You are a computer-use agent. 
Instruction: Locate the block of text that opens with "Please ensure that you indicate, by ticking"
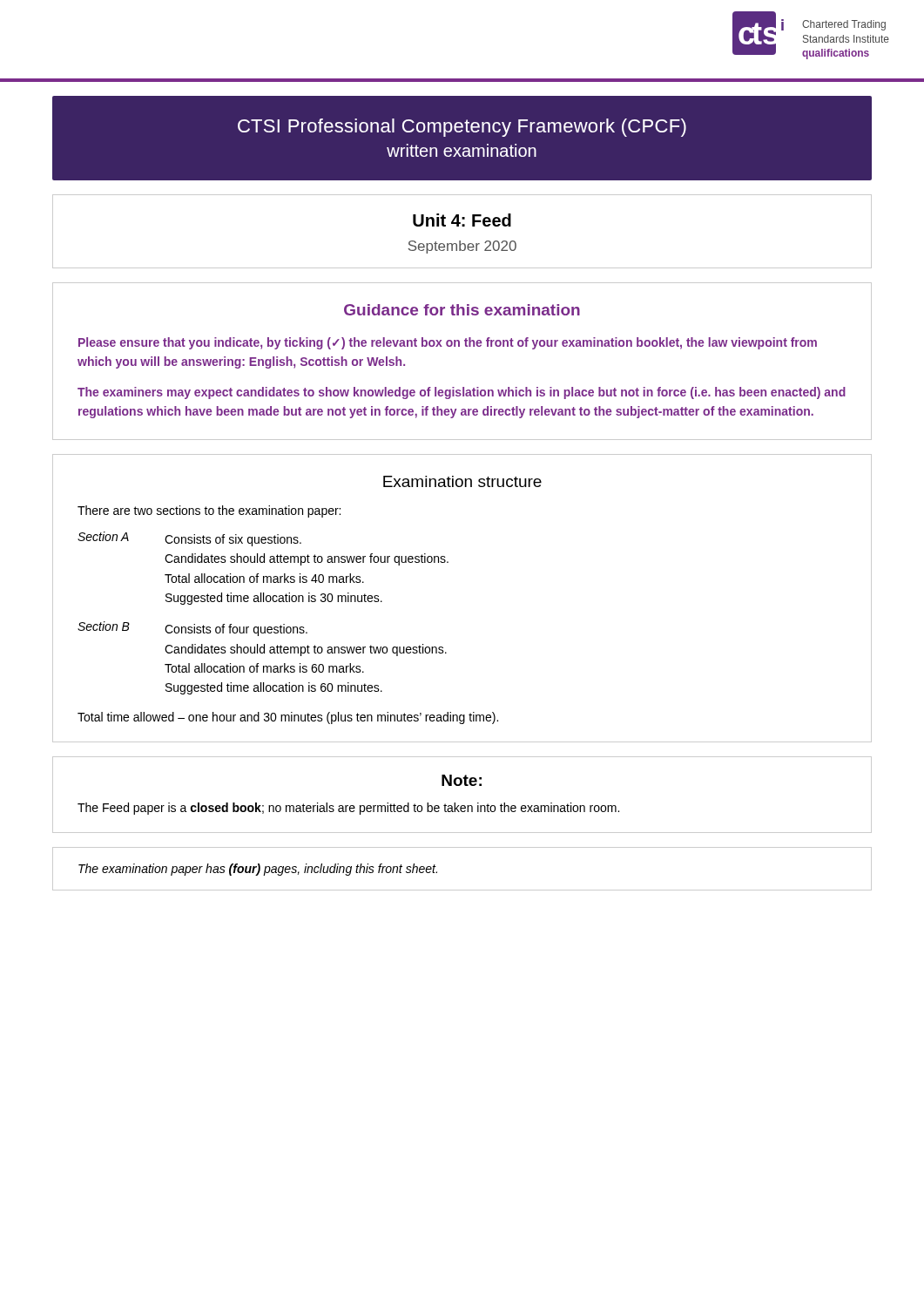[x=462, y=378]
